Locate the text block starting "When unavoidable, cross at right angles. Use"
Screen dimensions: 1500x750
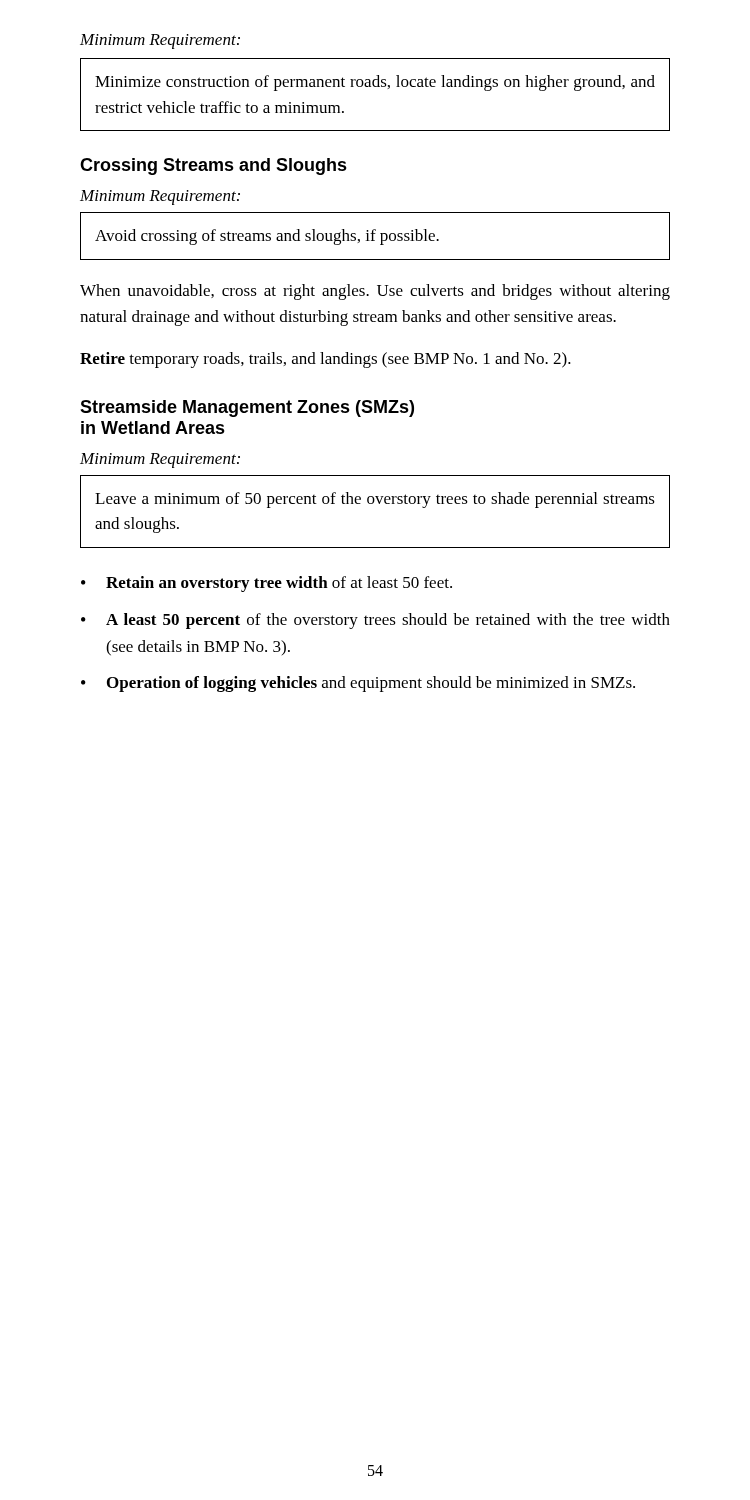[375, 303]
